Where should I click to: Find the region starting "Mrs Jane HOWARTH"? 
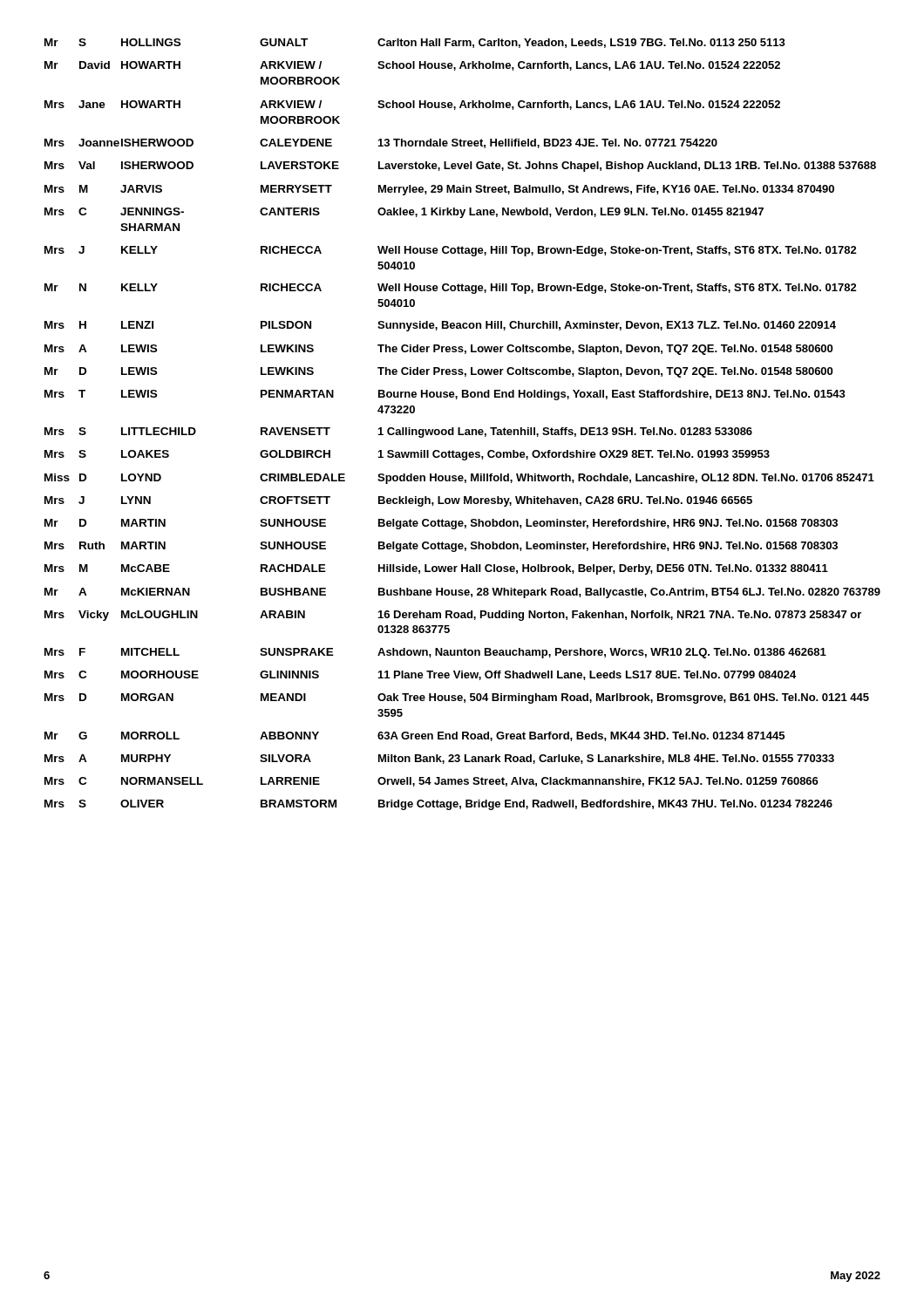462,112
